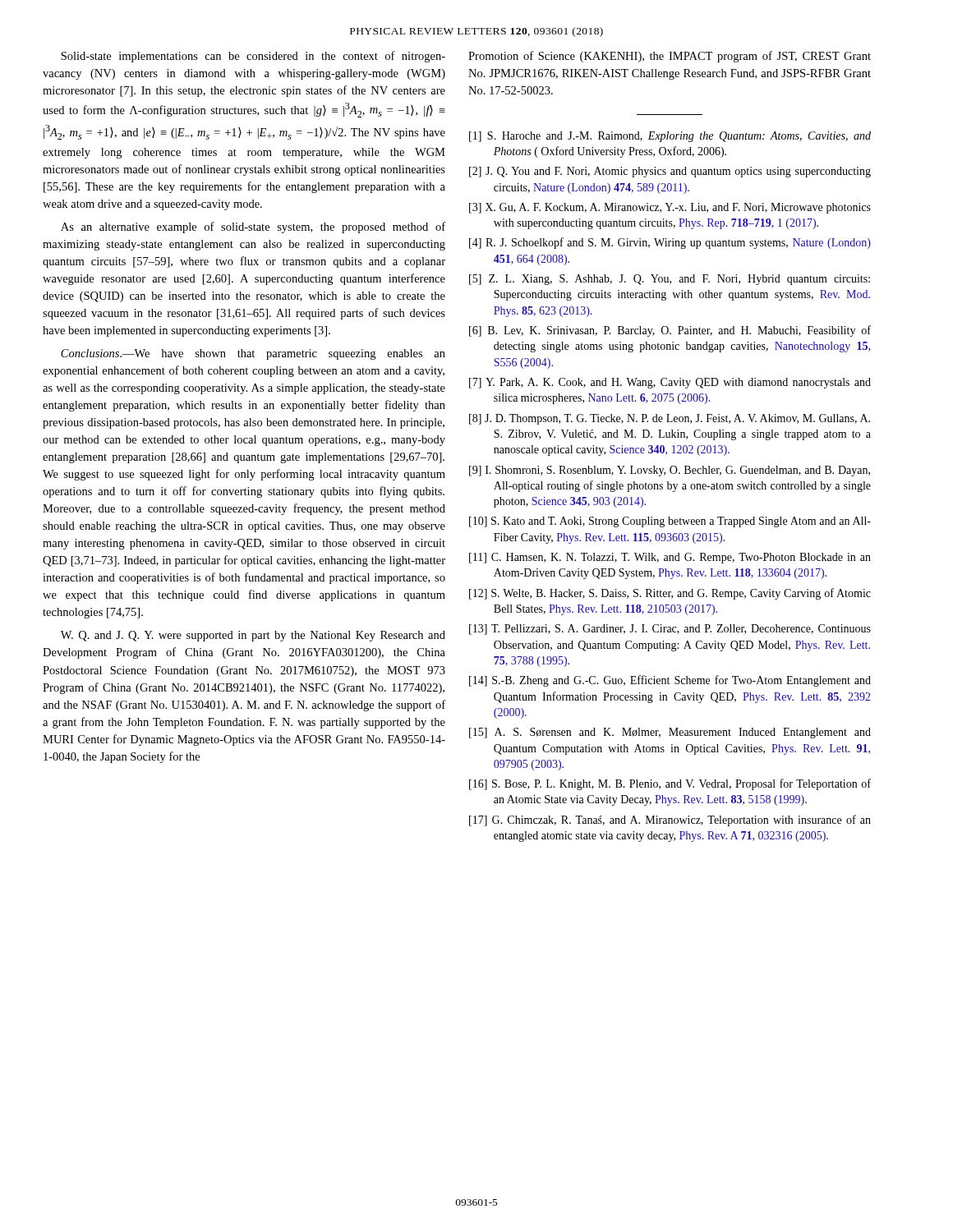Click on the text starting "[2] J. Q. You"
The height and width of the screenshot is (1232, 953).
click(x=670, y=179)
